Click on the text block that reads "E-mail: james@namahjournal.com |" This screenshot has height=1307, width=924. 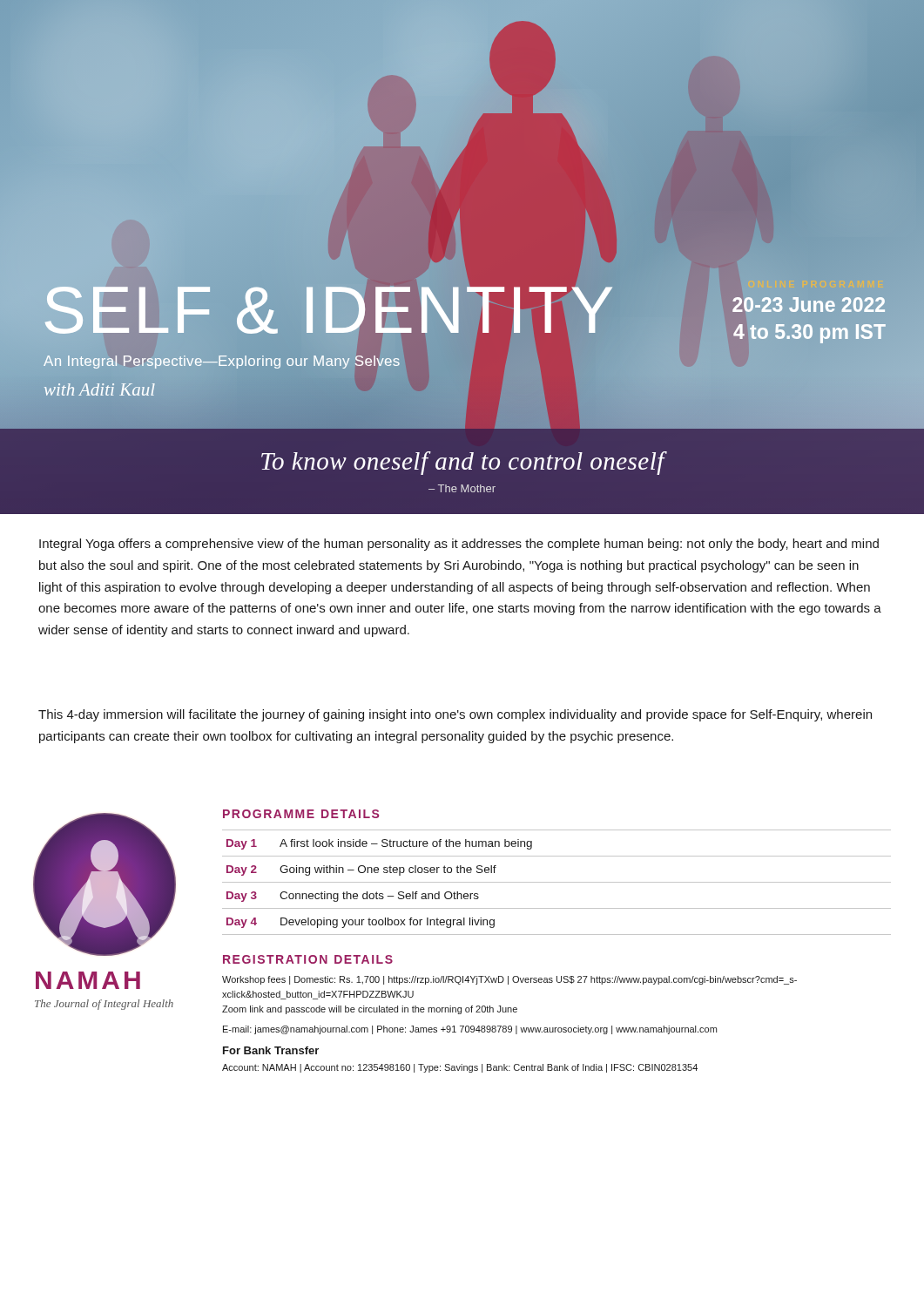coord(470,1029)
